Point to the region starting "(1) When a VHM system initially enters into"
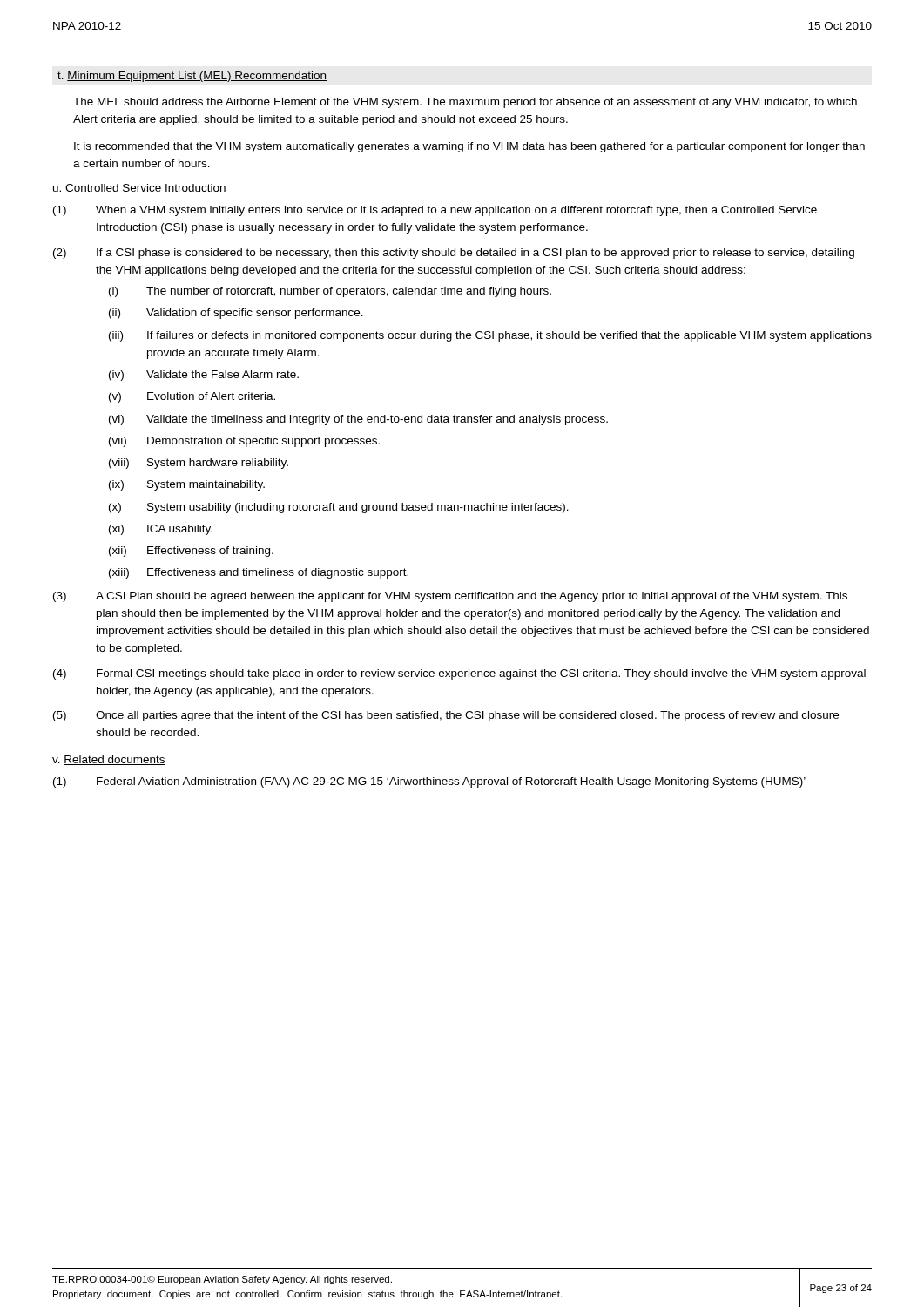The width and height of the screenshot is (924, 1307). 435,217
